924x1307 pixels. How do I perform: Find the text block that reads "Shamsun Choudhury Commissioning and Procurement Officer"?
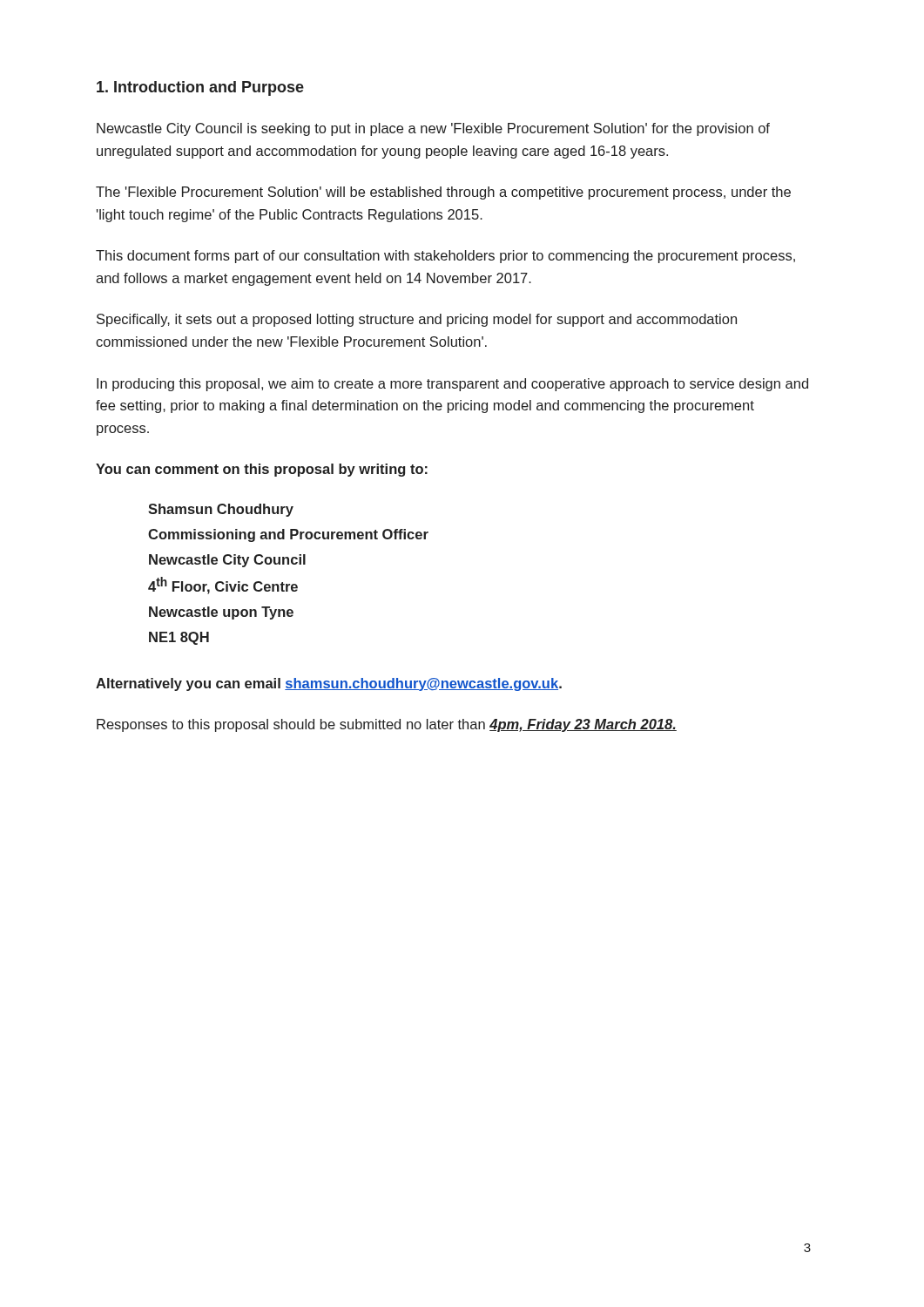coord(288,573)
